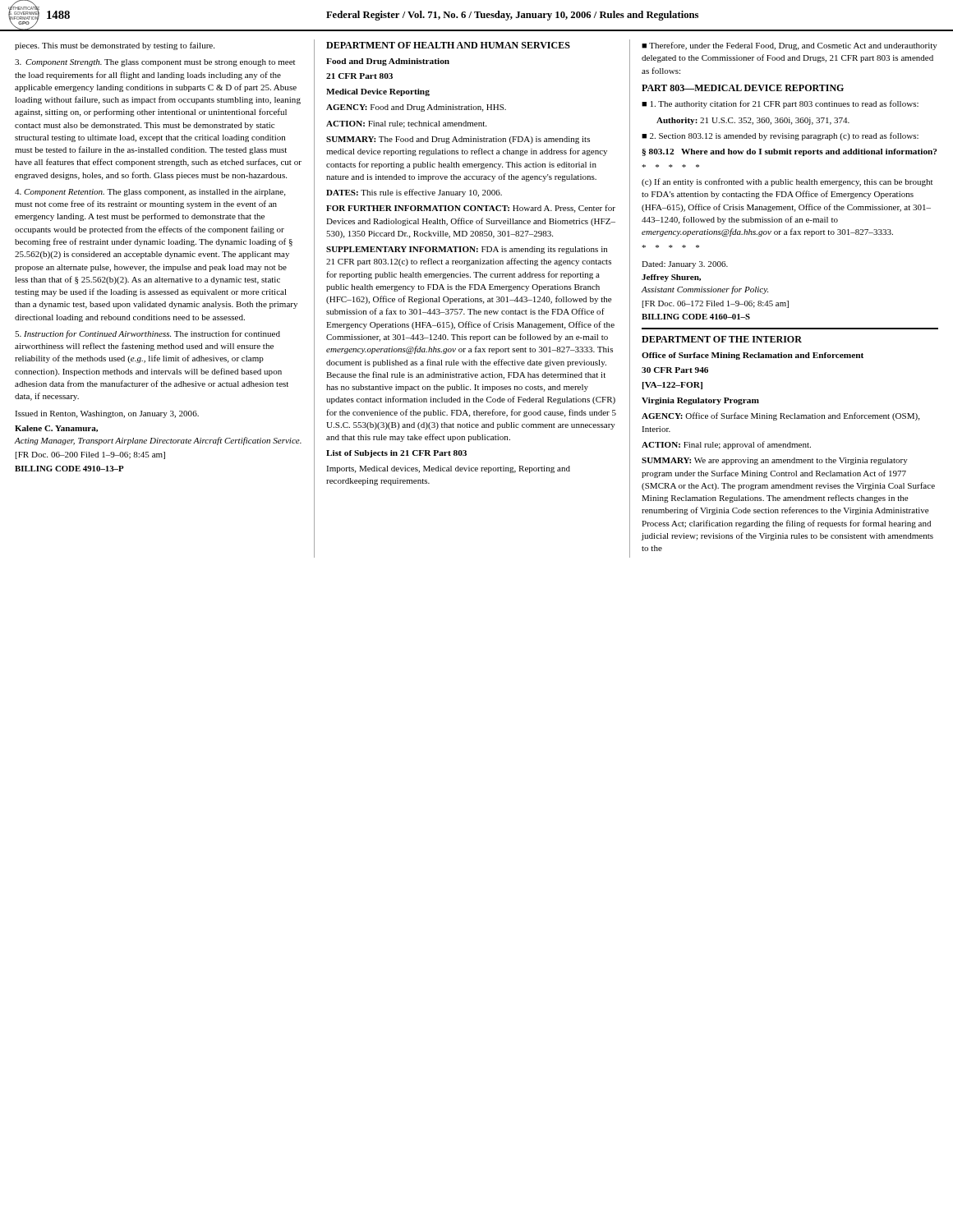Locate the text "DEPARTMENT OF HEALTH AND HUMAN SERVICES"
The image size is (953, 1232).
click(448, 45)
